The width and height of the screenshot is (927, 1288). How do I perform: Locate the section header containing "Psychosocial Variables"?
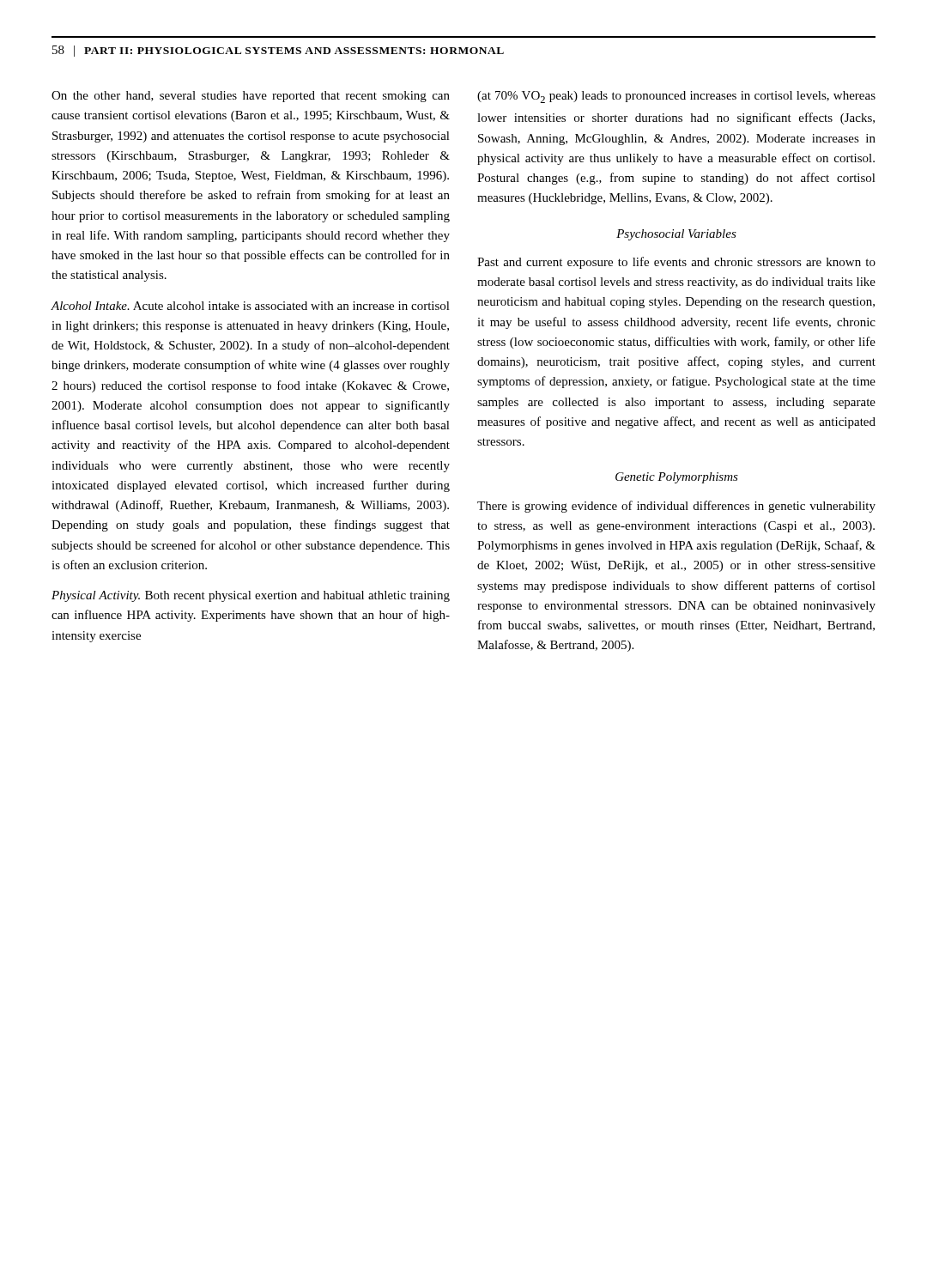[676, 233]
